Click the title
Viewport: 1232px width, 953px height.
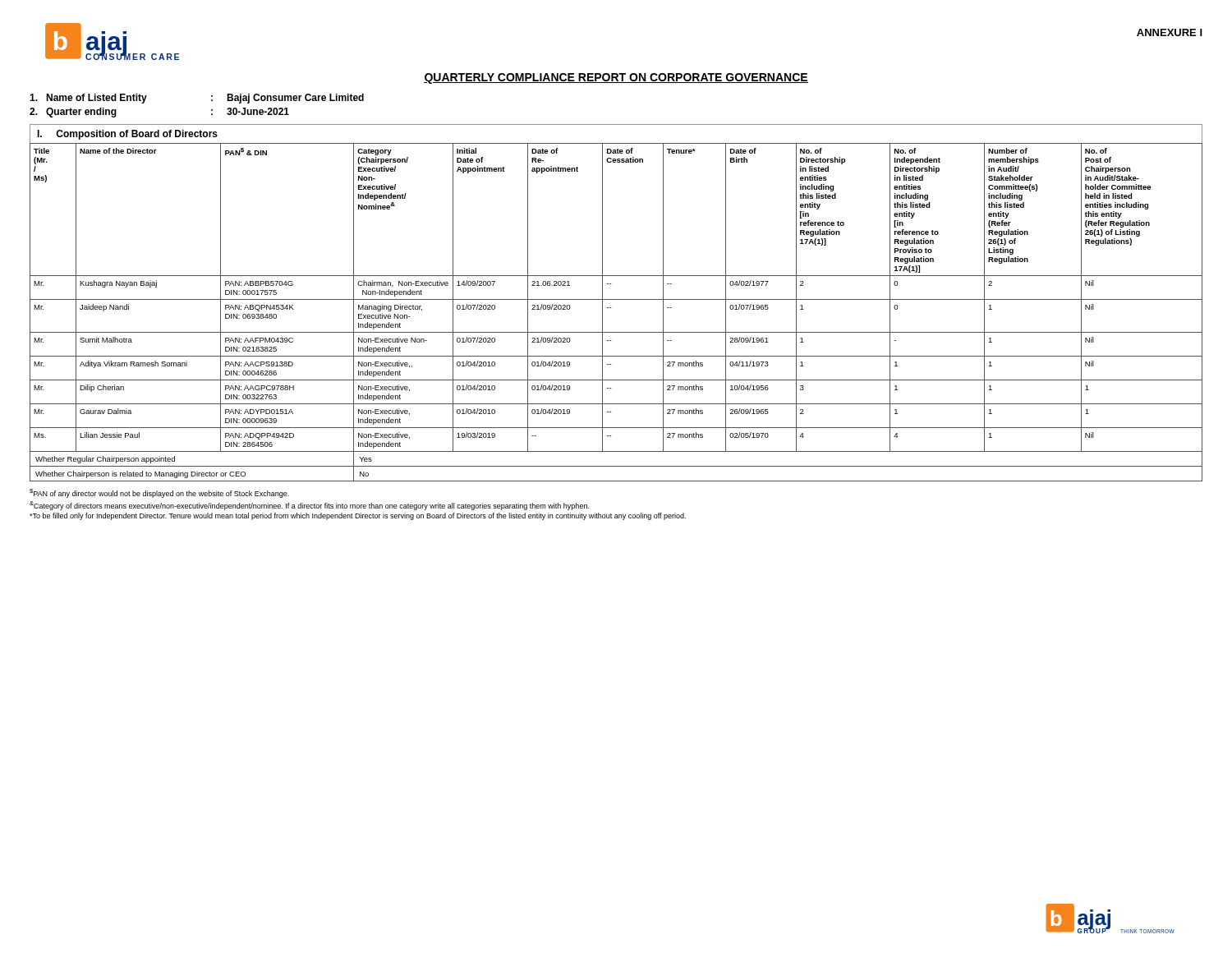(616, 77)
